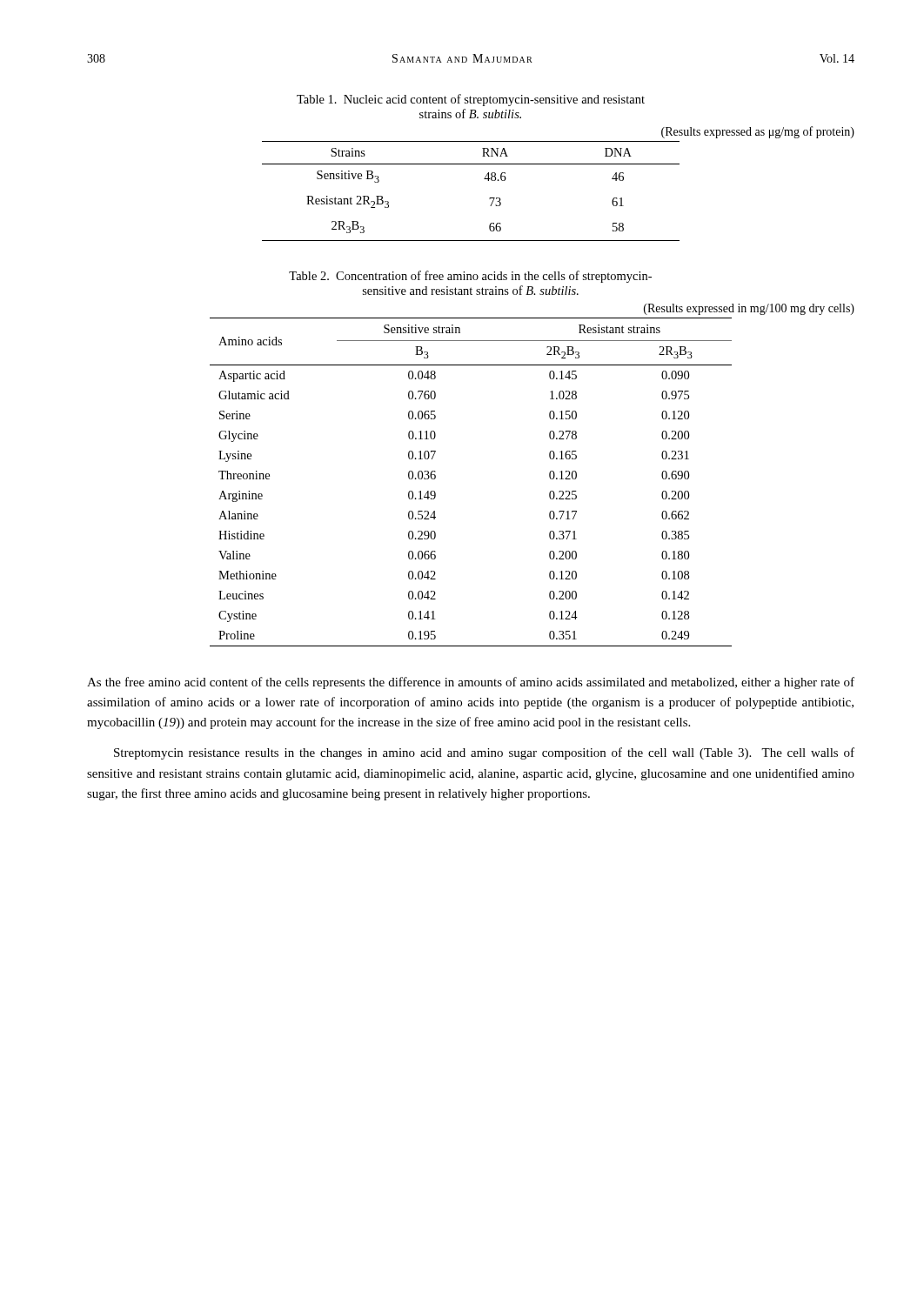
Task: Click the caption that begins "Table 2. Concentration of"
Action: pos(471,283)
